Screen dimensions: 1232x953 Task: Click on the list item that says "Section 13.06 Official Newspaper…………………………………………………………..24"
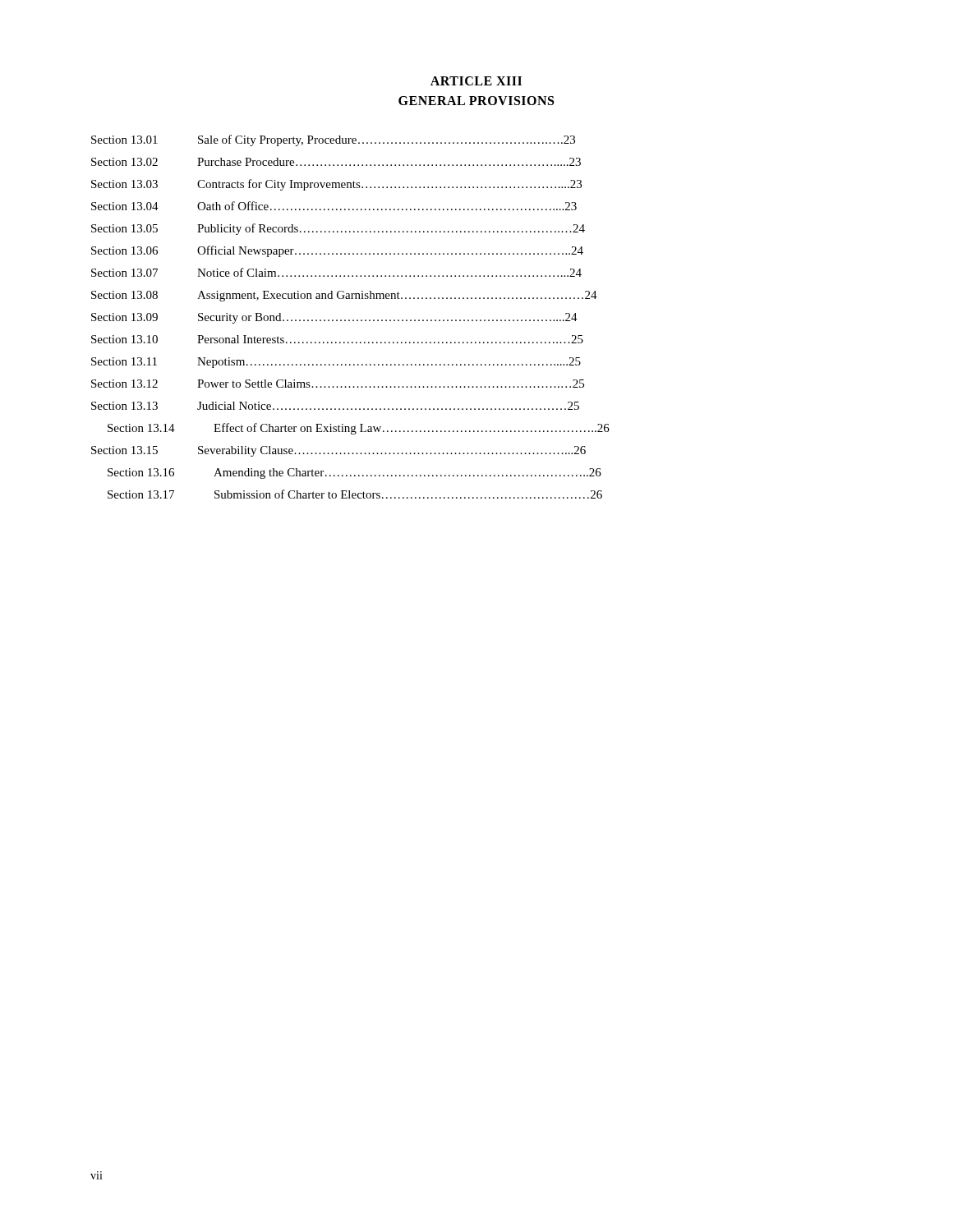tap(476, 251)
